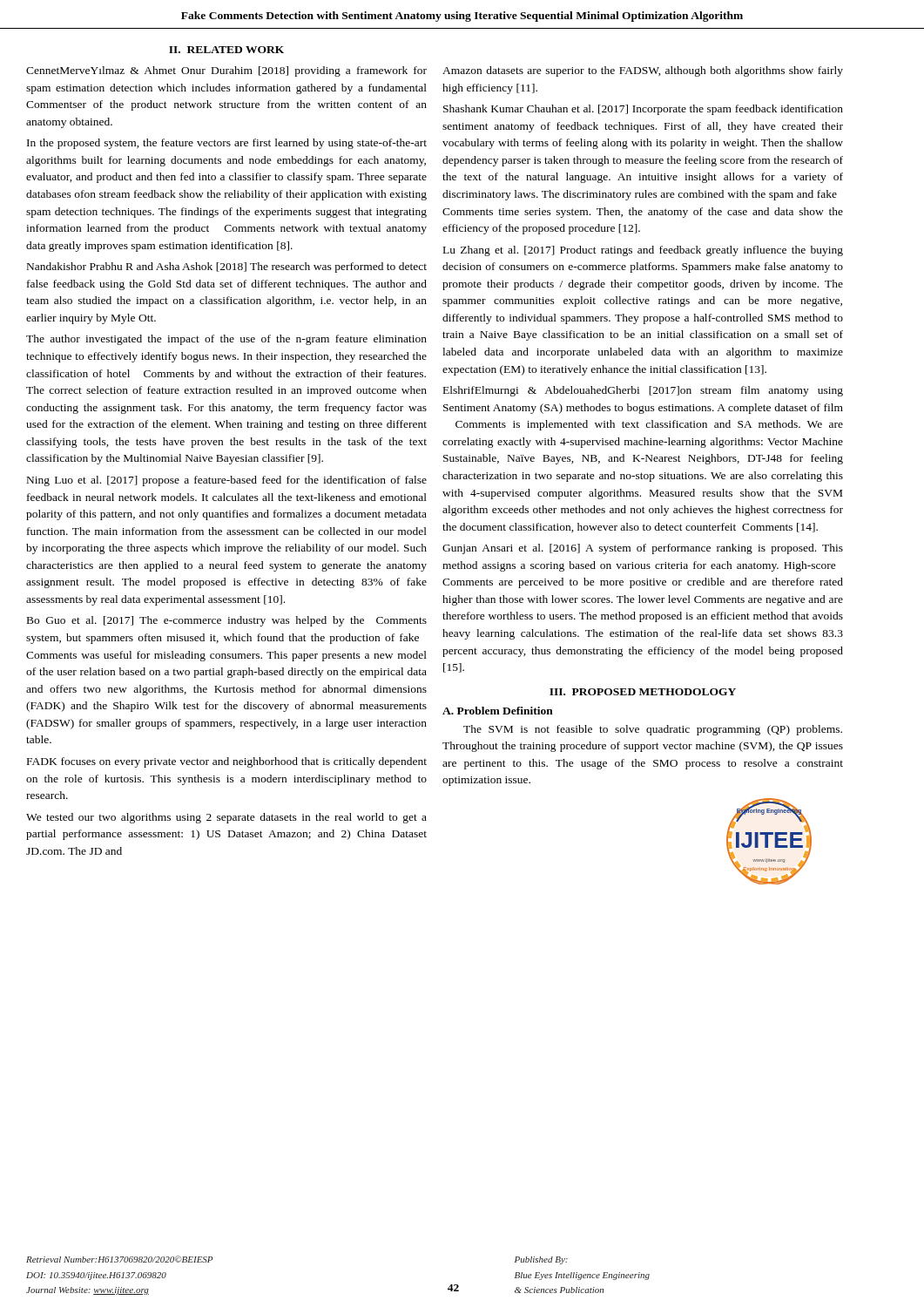Select the text block with the text "Bo Guo et"

pos(226,680)
